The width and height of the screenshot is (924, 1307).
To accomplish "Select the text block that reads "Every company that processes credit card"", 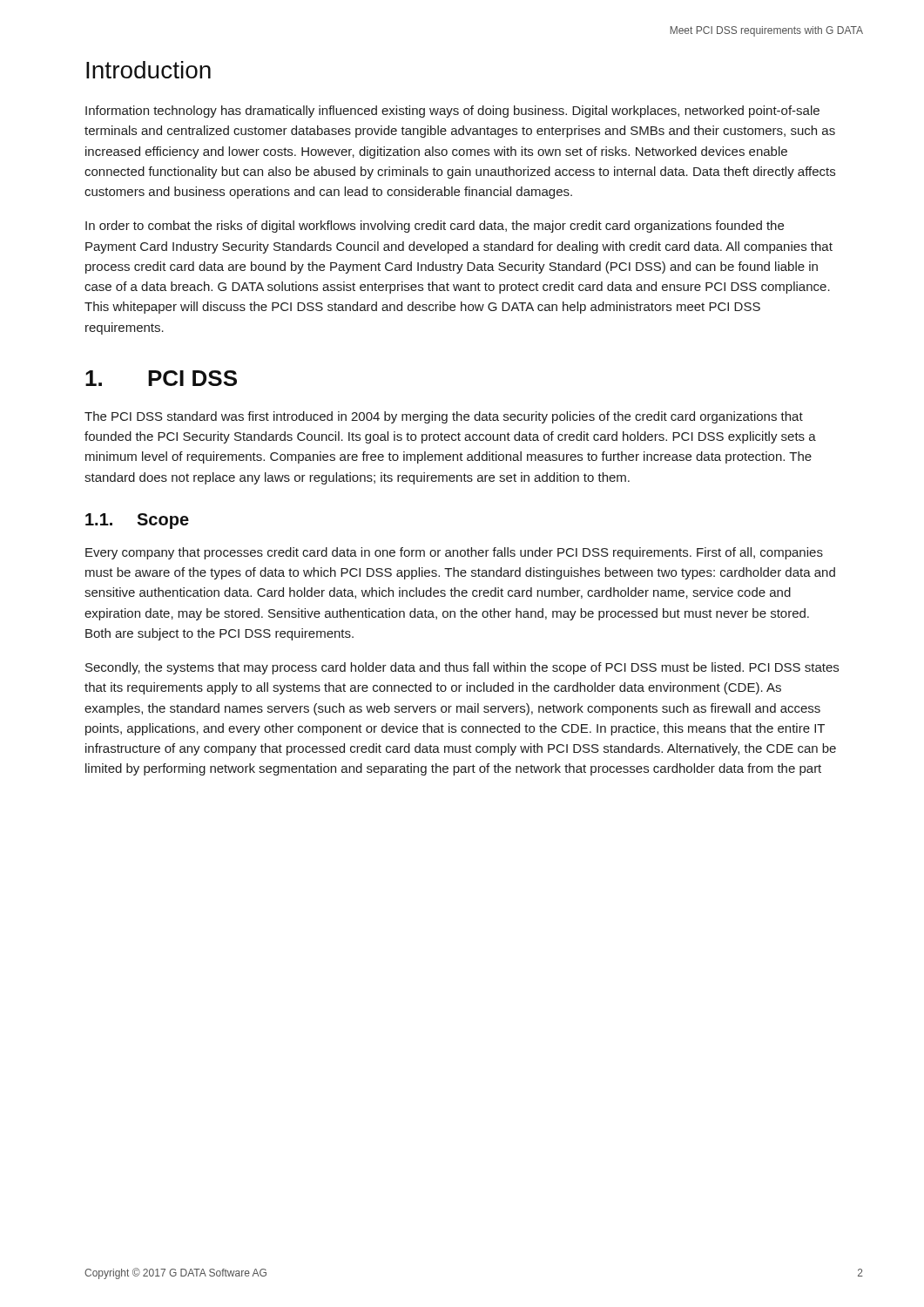I will 460,592.
